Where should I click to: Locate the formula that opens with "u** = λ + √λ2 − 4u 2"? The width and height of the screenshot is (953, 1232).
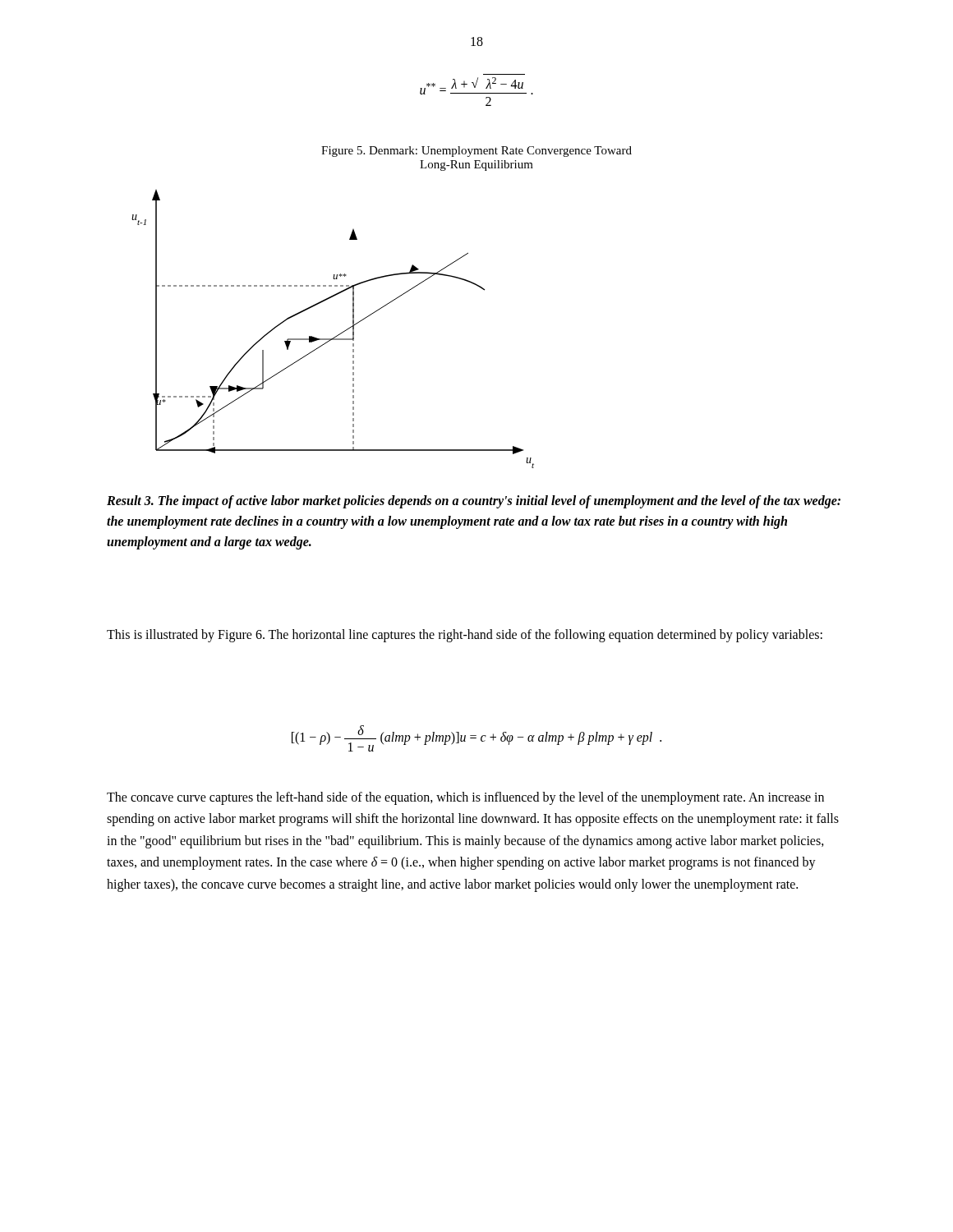[x=476, y=91]
